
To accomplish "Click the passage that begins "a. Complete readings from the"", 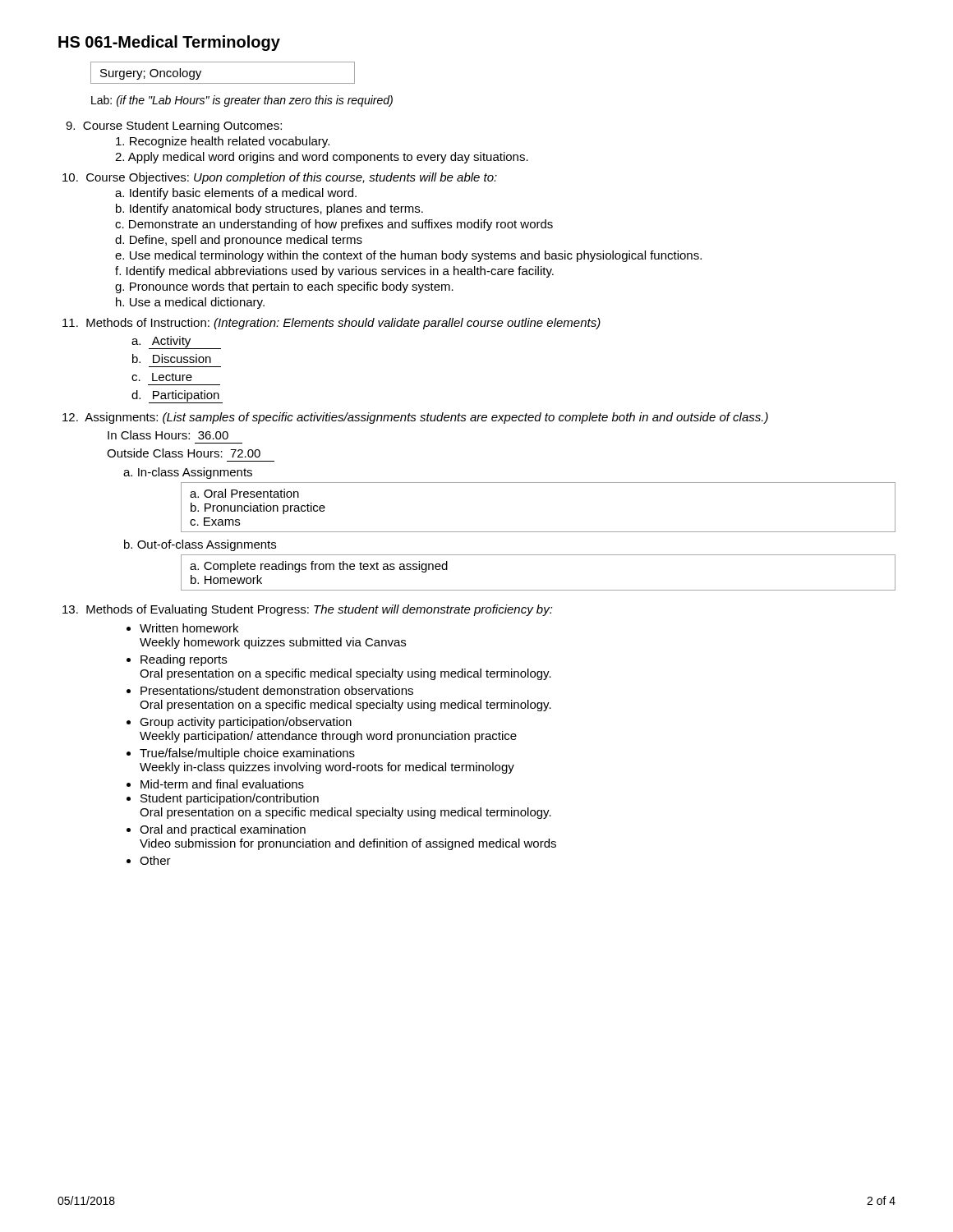I will 319,565.
